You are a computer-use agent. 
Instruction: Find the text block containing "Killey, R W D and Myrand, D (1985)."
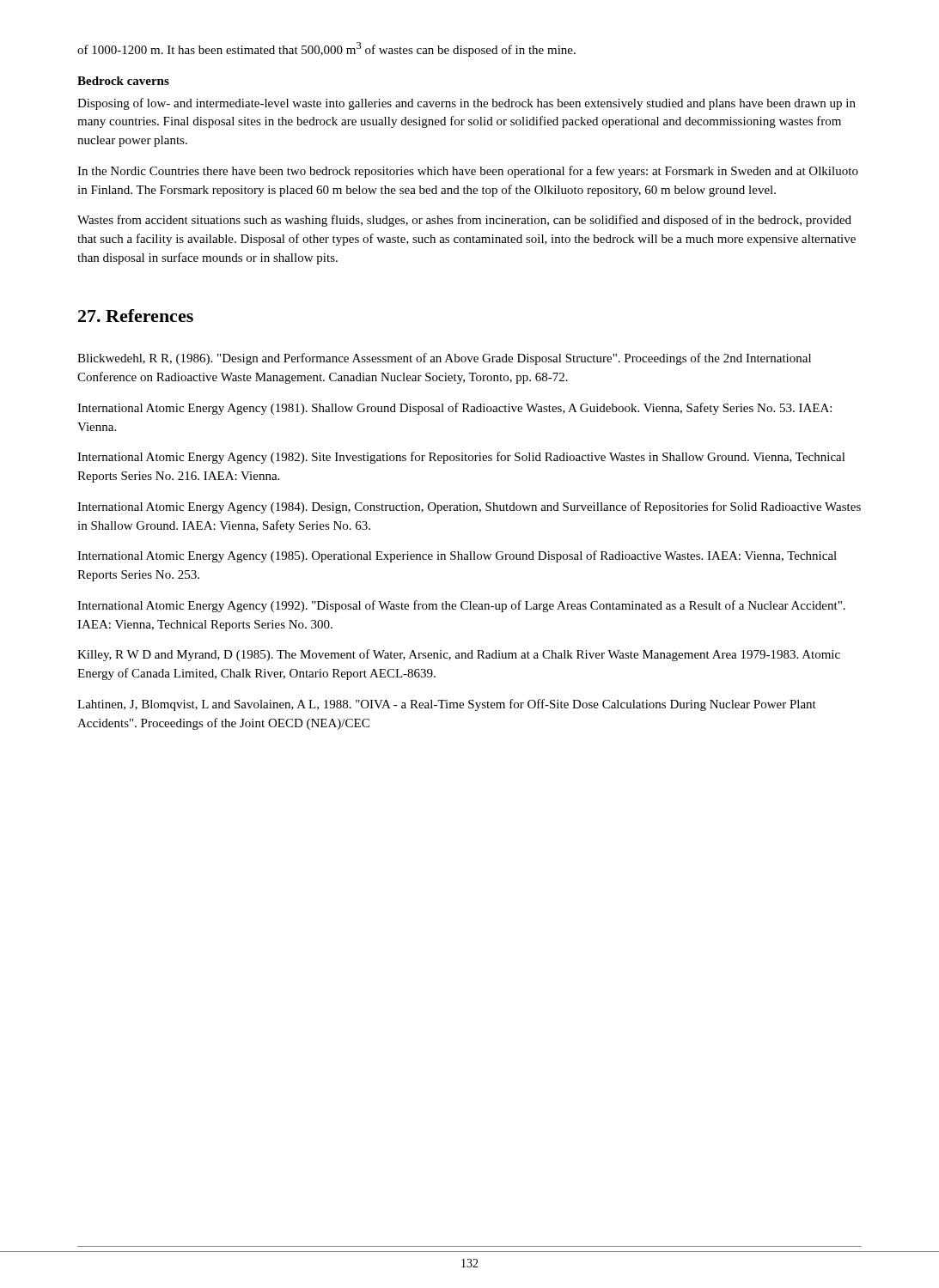click(x=470, y=665)
